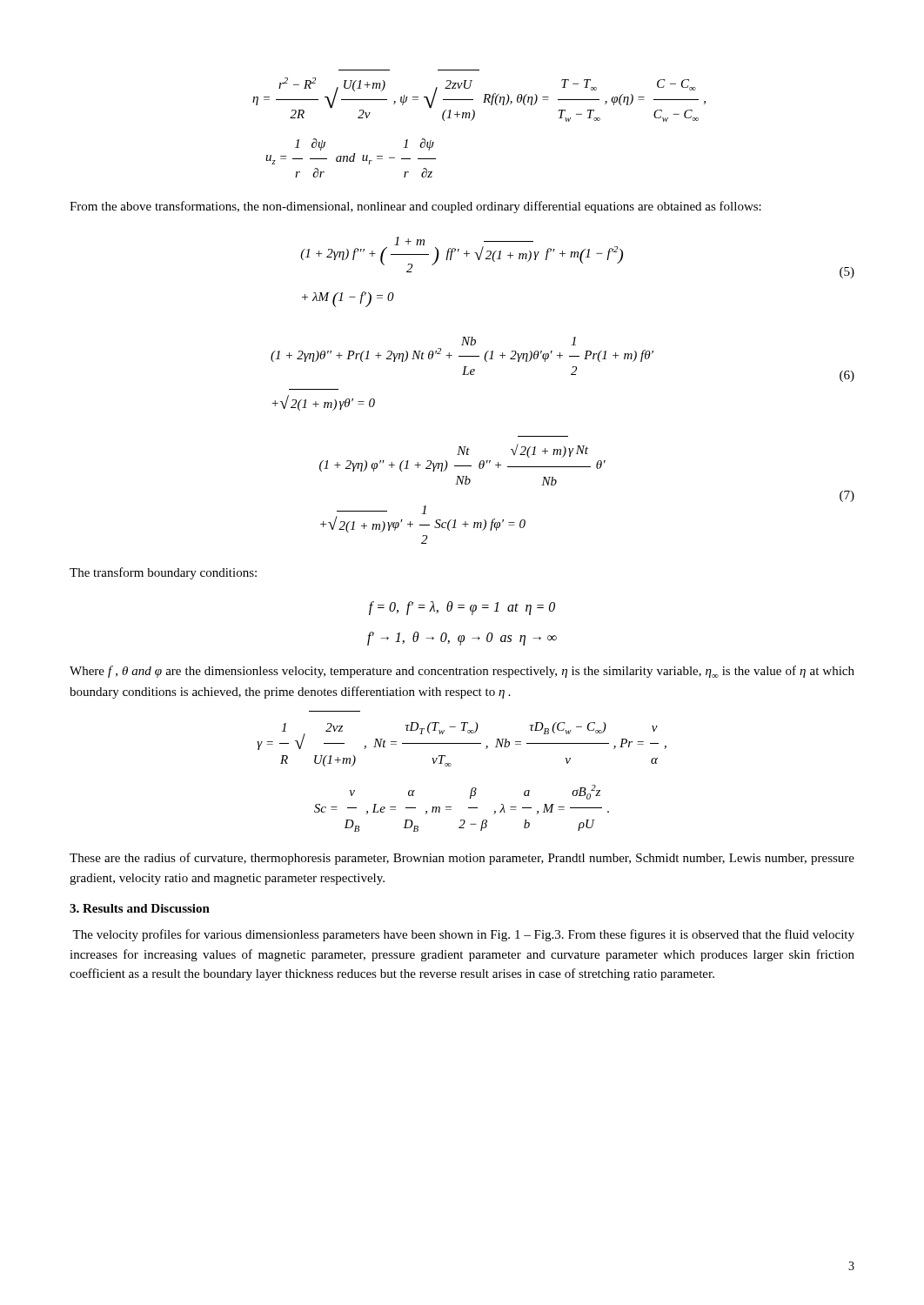Click on the formula that says "(1 + 2γη) φ′′"

[462, 495]
